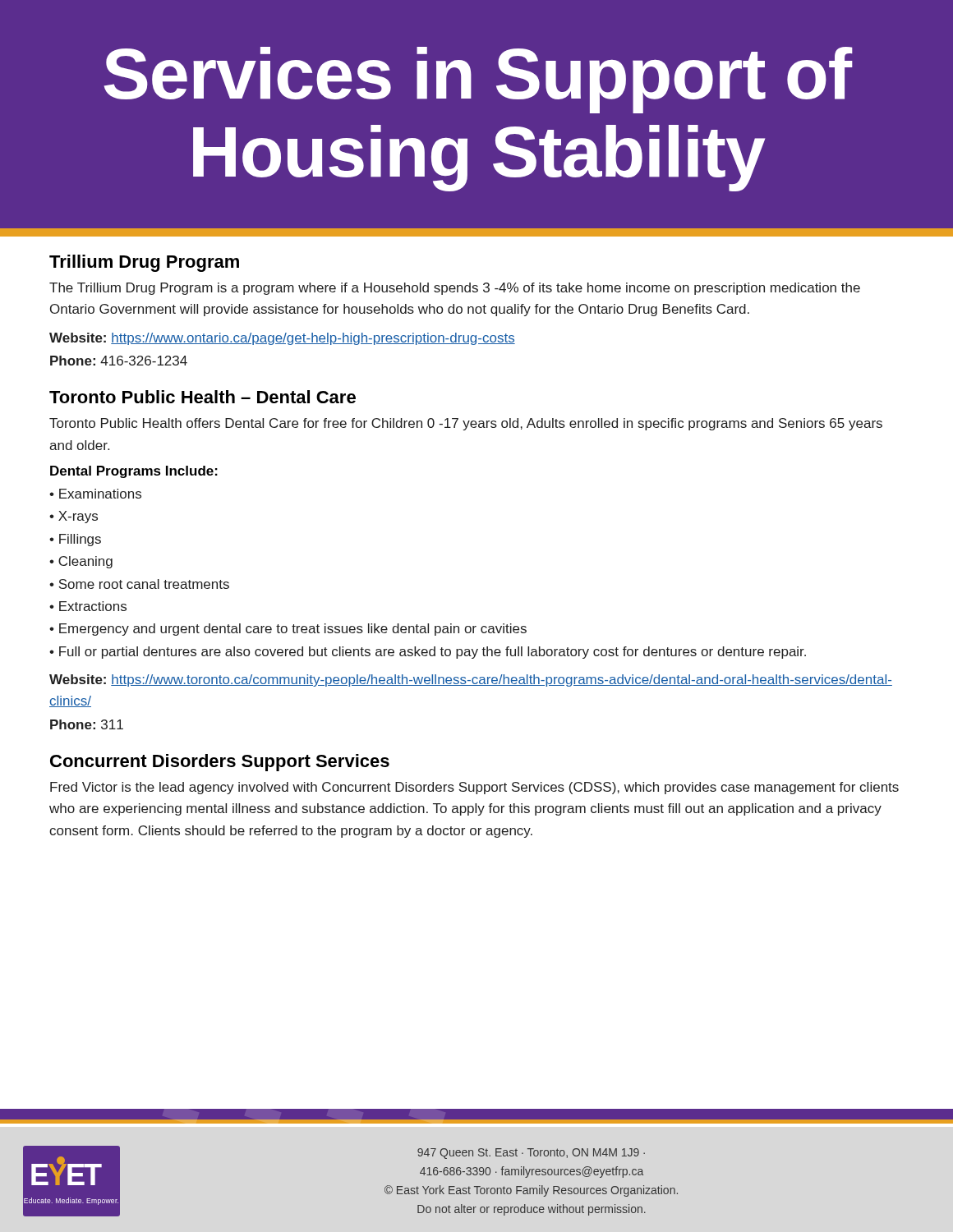Point to "Services in Support ofHousing Stability"
953x1232 pixels.
(x=476, y=113)
